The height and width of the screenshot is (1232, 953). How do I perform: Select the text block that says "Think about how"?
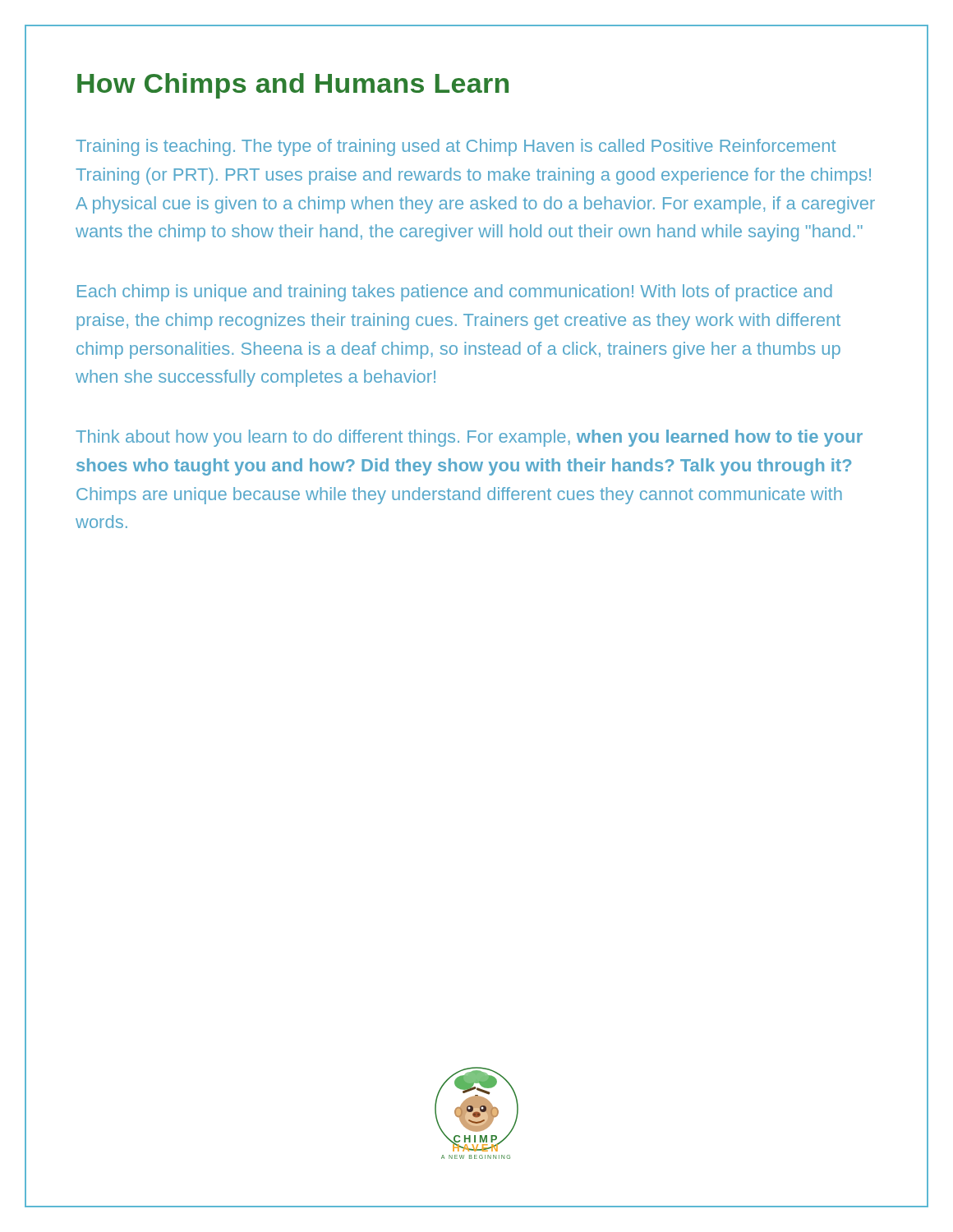point(469,479)
